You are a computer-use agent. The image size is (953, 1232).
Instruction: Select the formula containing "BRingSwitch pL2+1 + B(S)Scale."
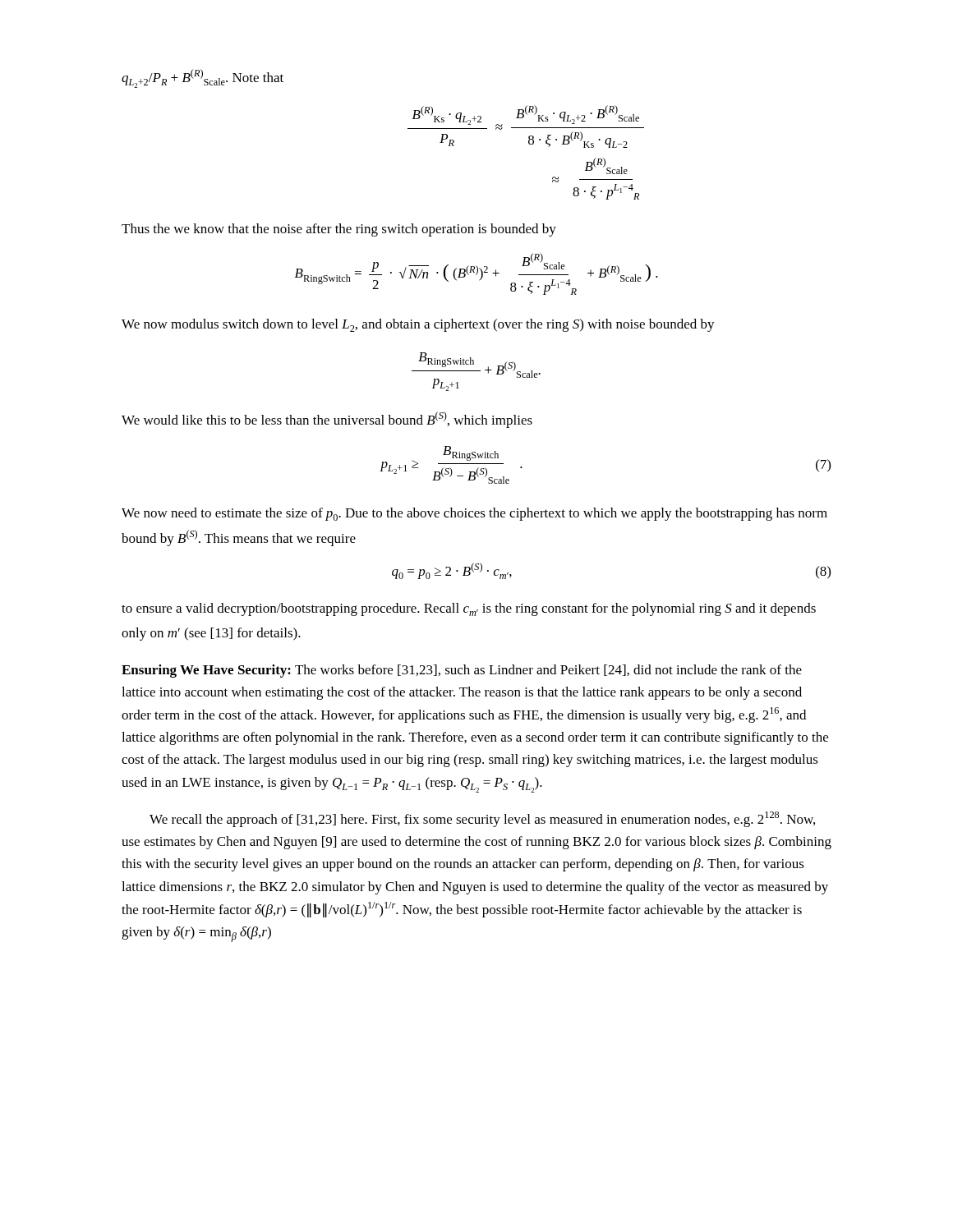(x=476, y=371)
